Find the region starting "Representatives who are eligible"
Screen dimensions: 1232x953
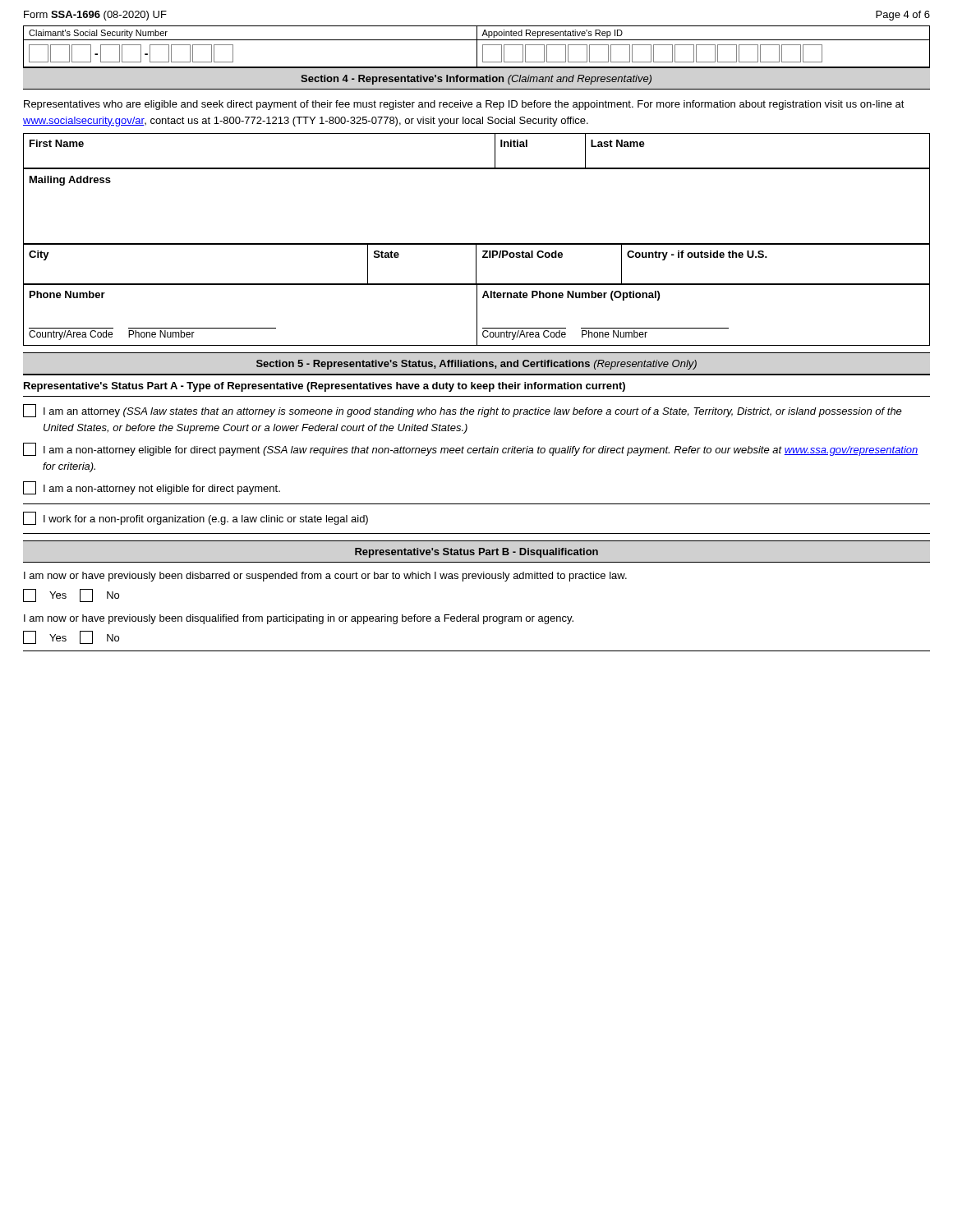463,112
